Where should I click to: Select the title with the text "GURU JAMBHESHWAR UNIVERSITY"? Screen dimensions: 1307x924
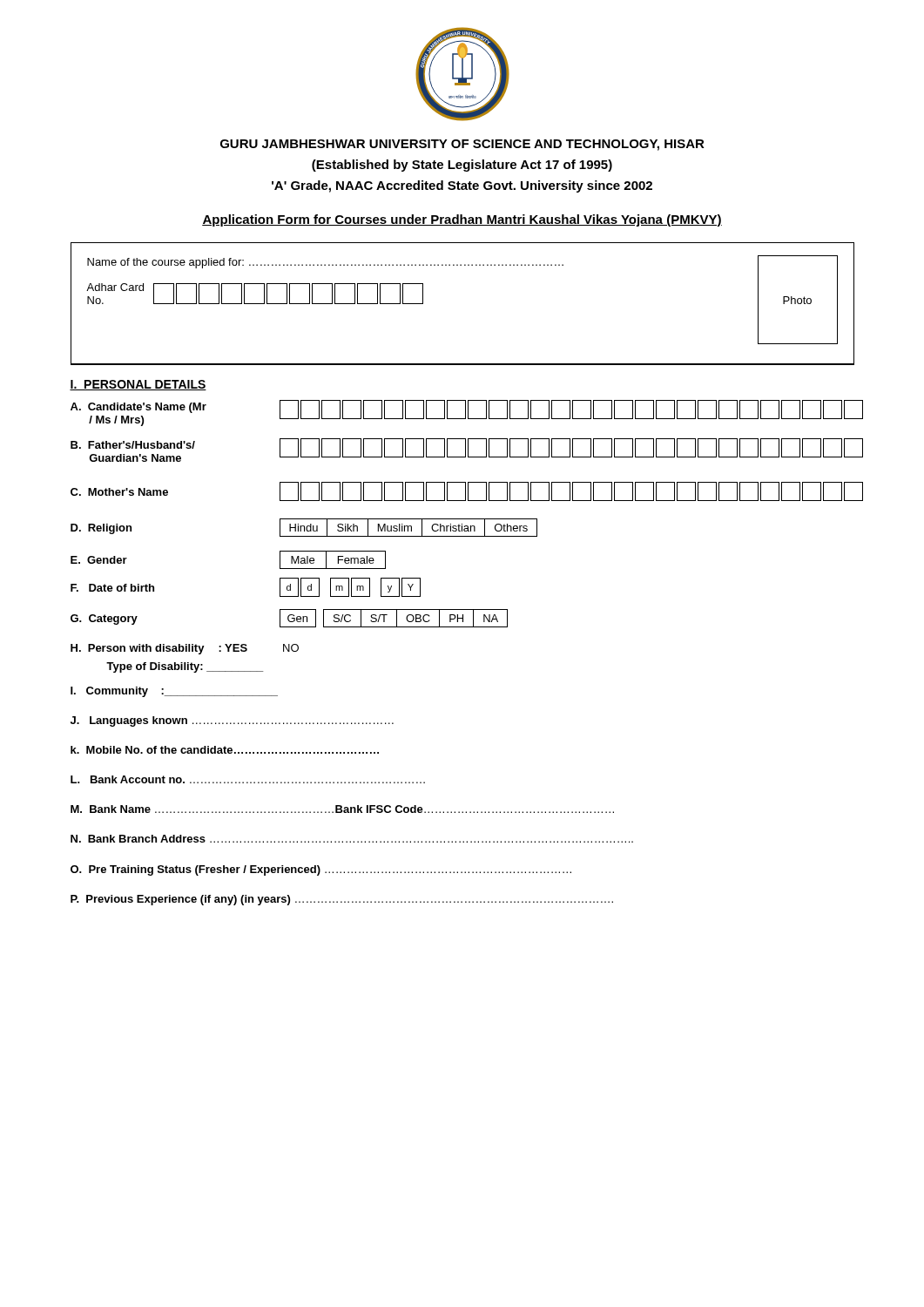coord(462,164)
